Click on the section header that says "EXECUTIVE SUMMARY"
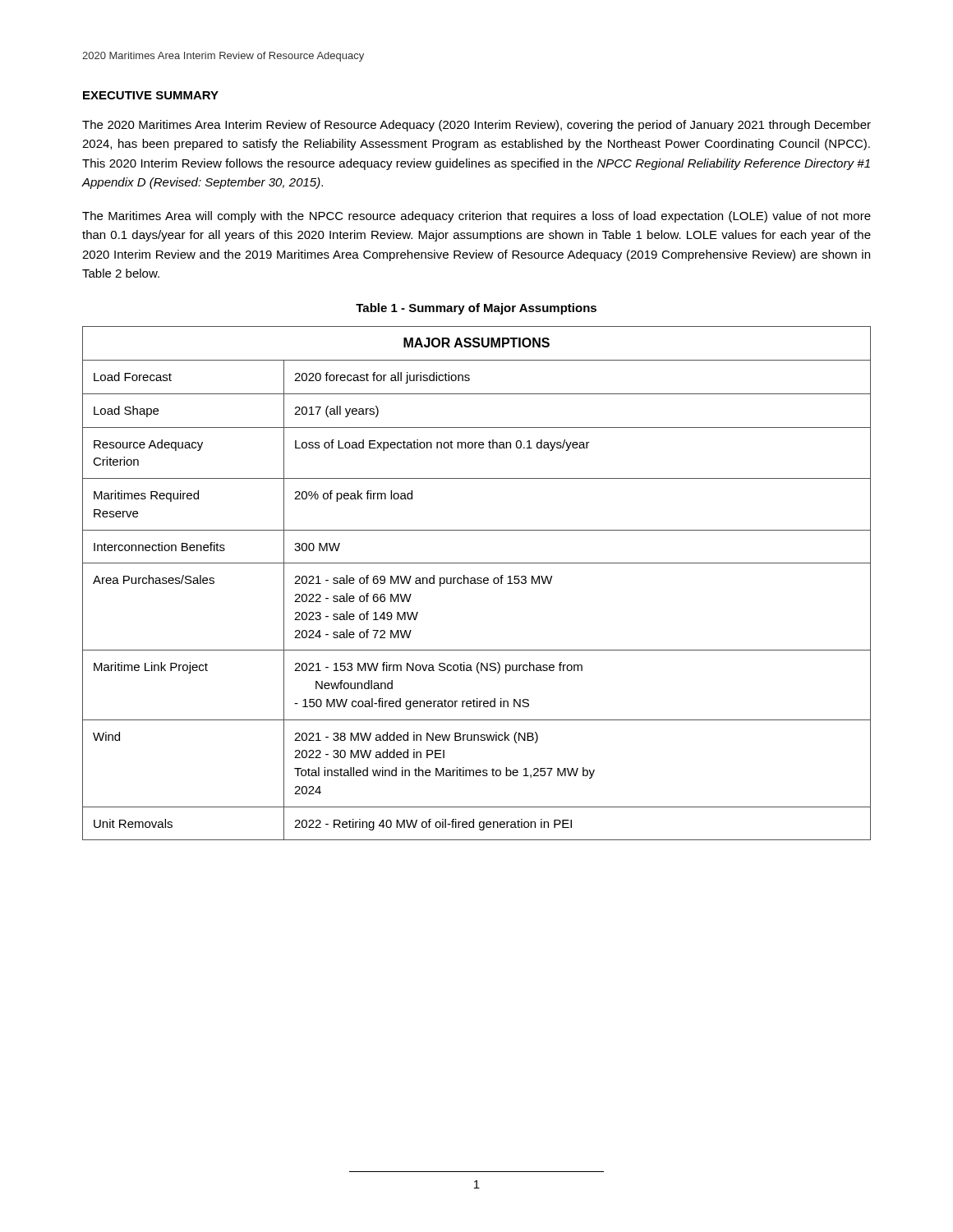 coord(150,95)
